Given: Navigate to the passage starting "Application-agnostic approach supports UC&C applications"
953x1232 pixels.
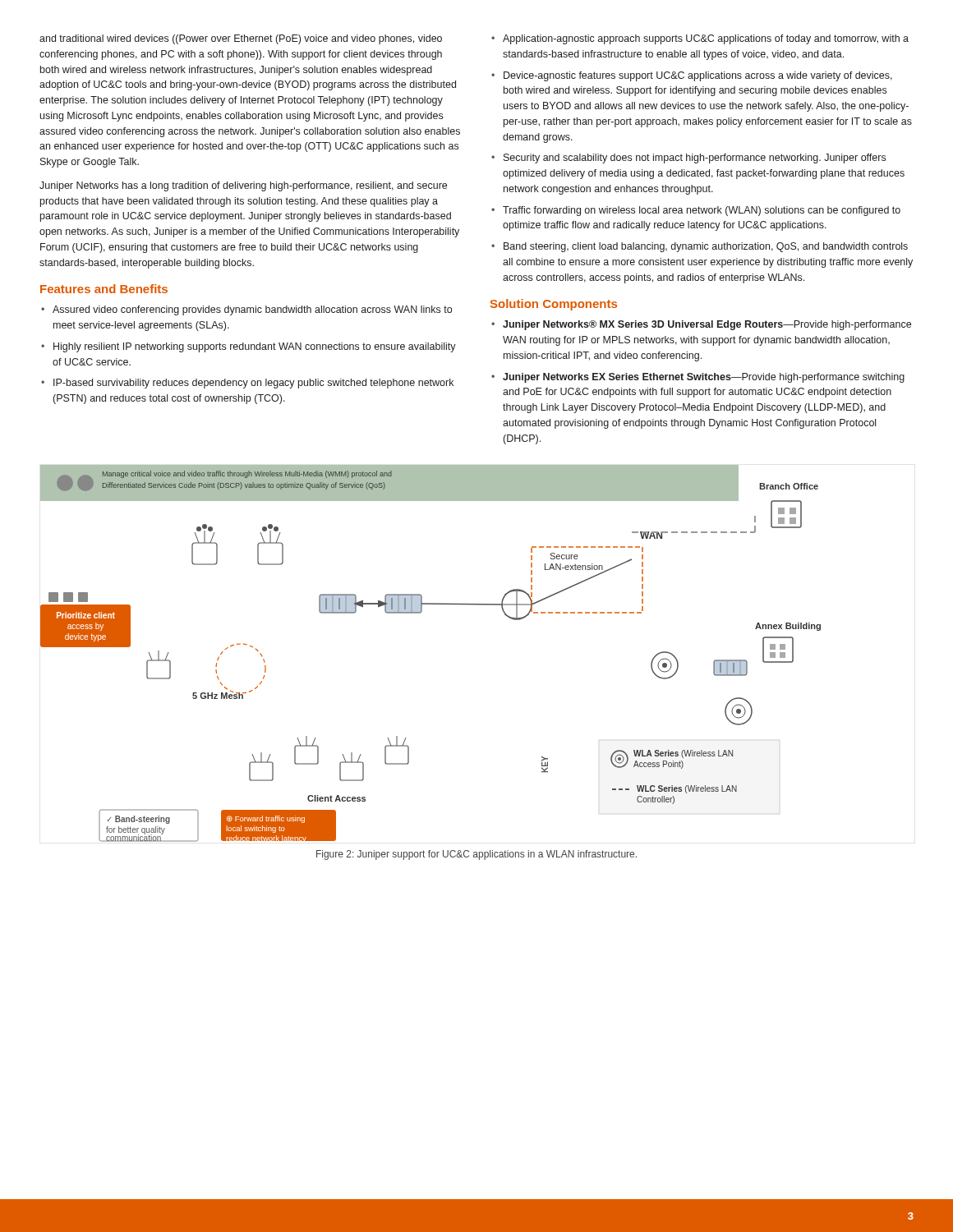Looking at the screenshot, I should (706, 46).
